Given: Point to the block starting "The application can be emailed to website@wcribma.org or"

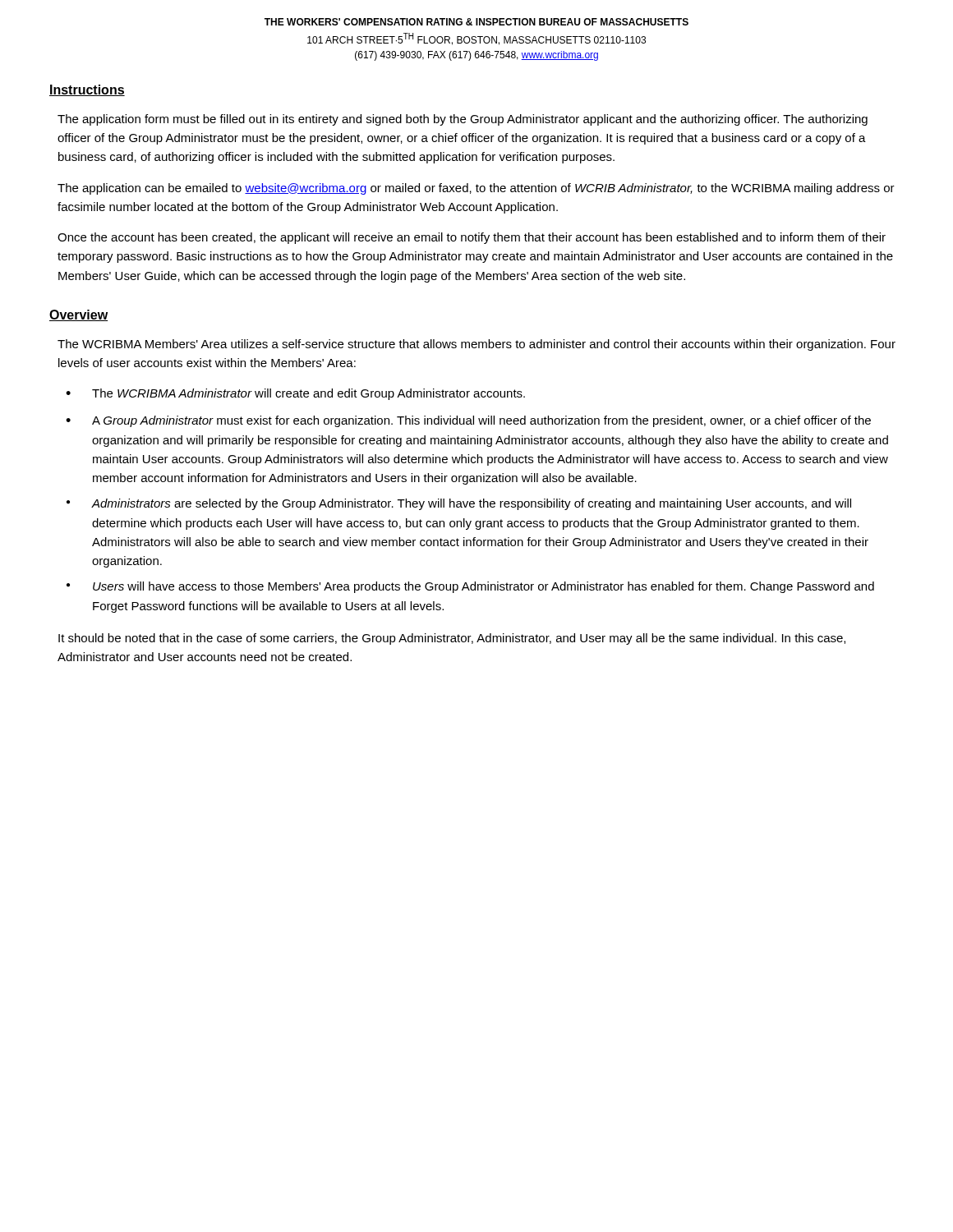Looking at the screenshot, I should [476, 197].
